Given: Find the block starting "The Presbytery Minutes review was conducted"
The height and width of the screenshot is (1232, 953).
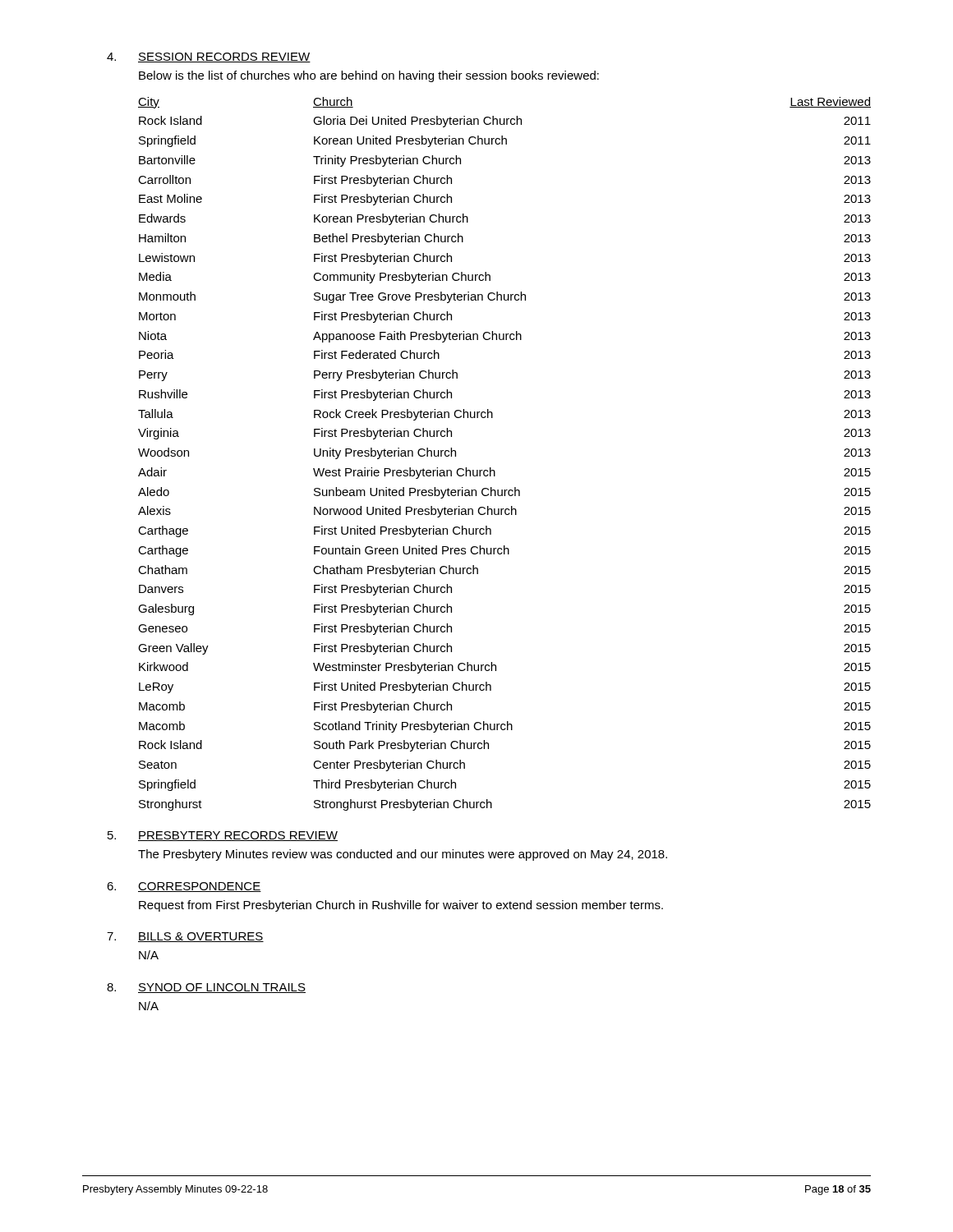Looking at the screenshot, I should 403,854.
